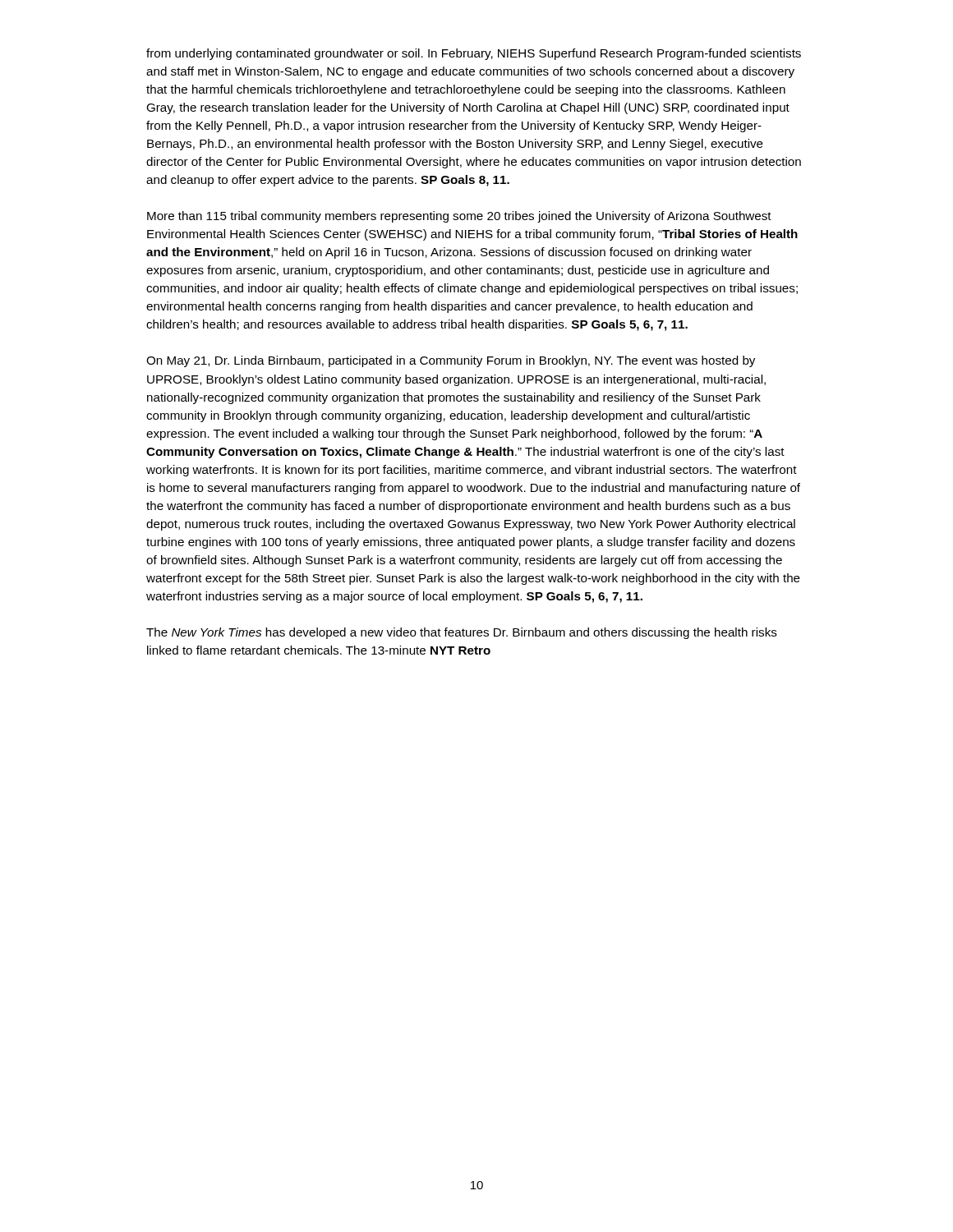953x1232 pixels.
Task: Locate the text block that says "The New York Times has"
Action: pos(462,641)
